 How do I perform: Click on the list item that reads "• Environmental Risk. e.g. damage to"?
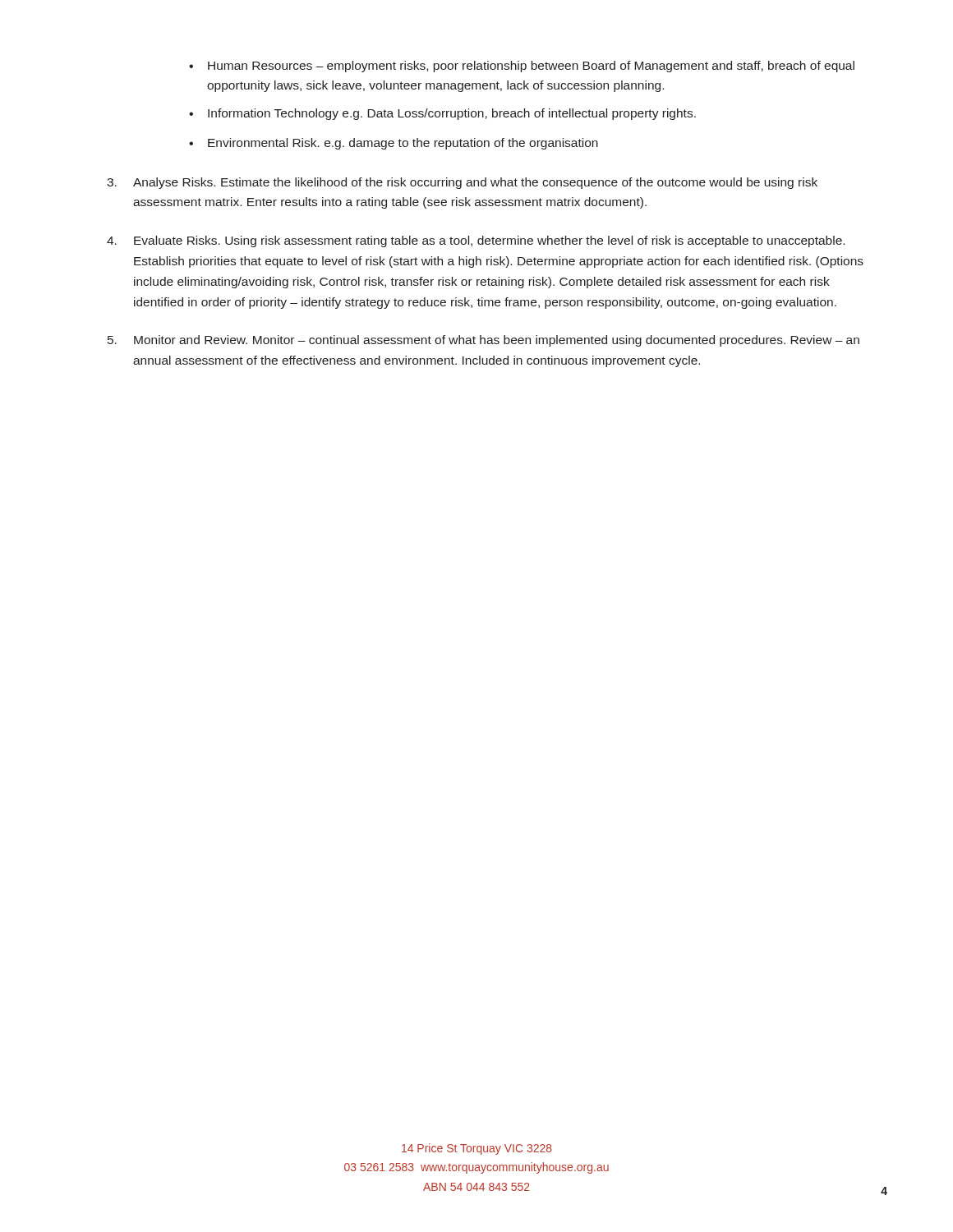[x=394, y=144]
